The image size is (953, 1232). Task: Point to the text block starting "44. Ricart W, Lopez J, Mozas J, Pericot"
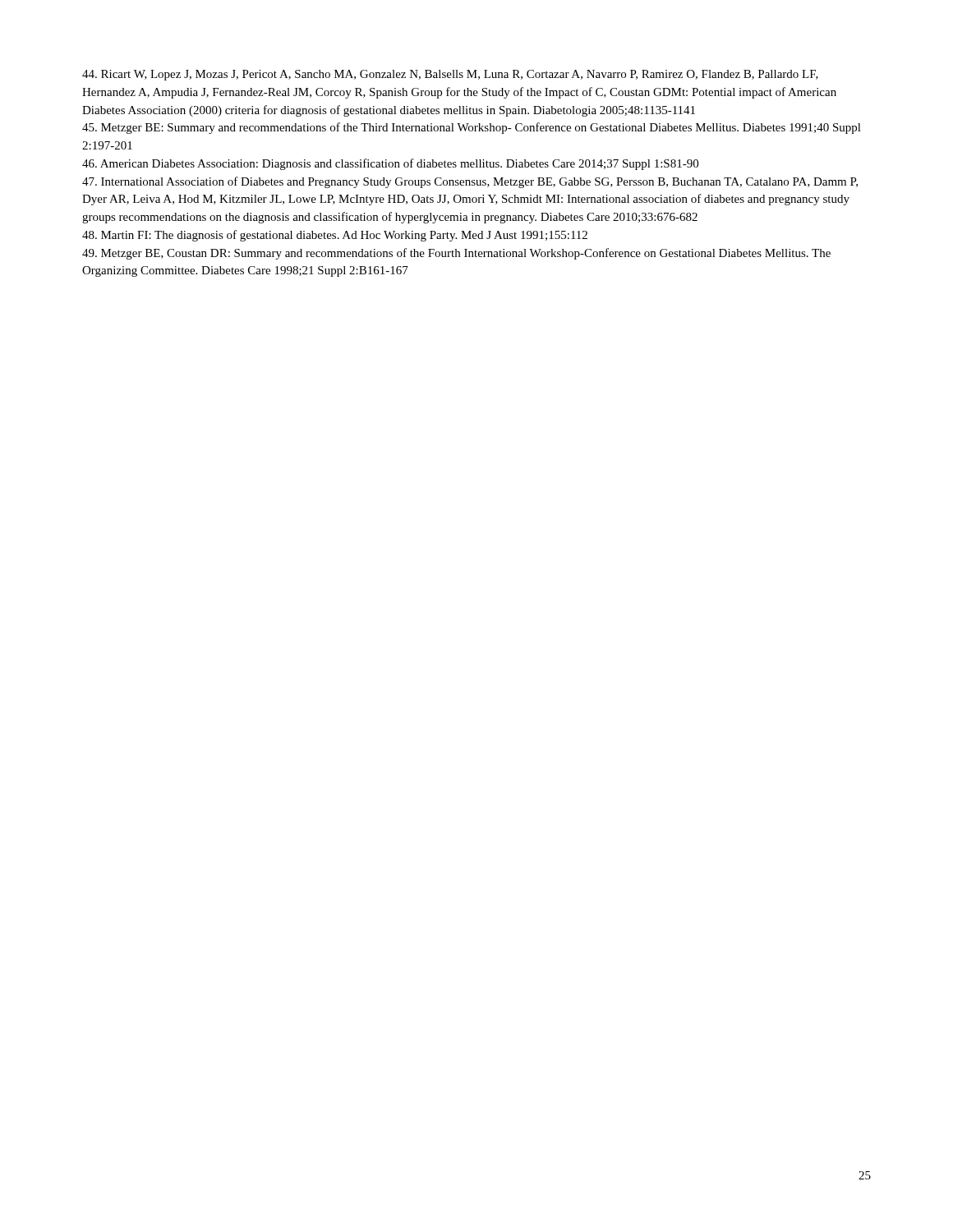tap(459, 92)
